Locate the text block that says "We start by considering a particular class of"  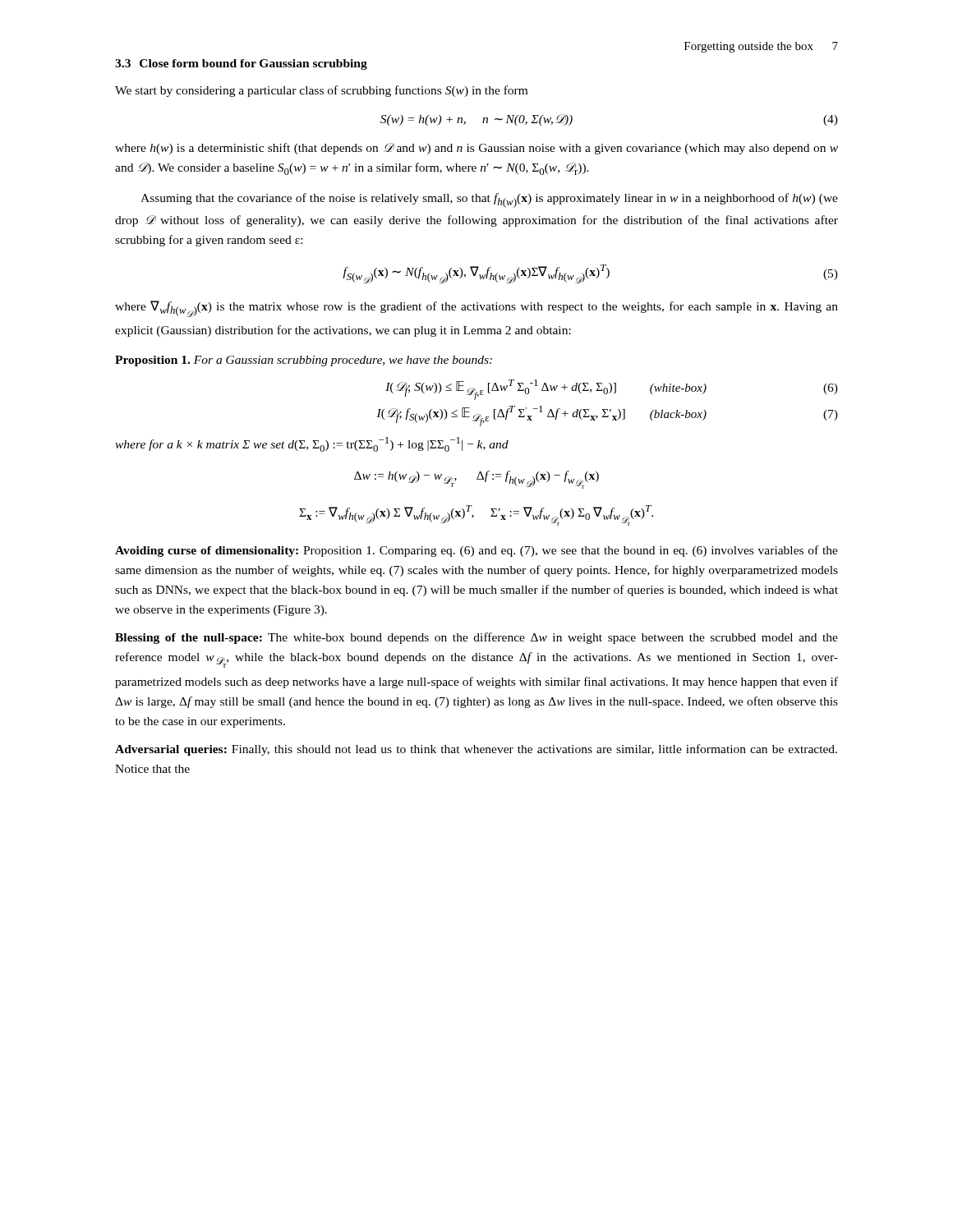click(476, 90)
